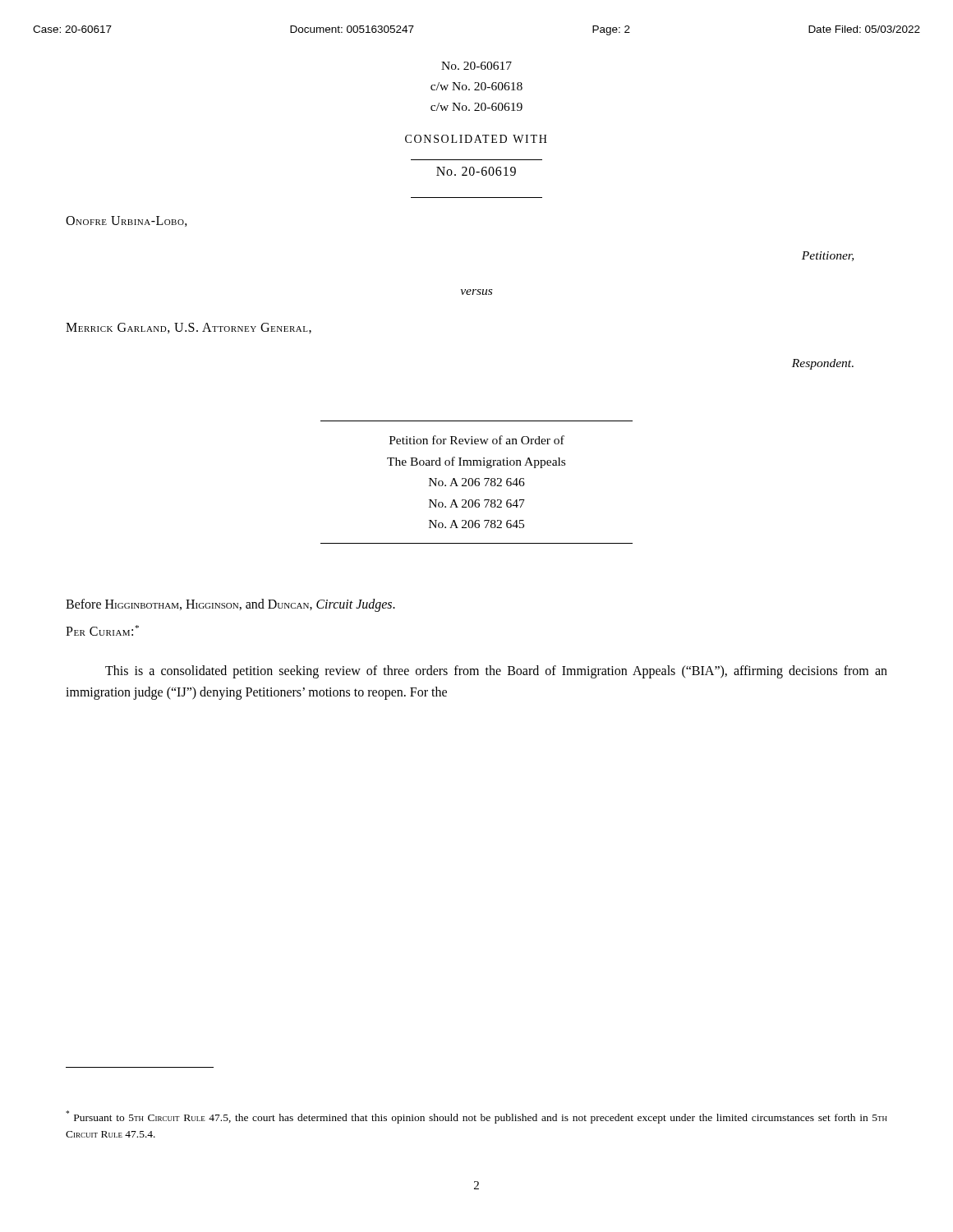This screenshot has width=953, height=1232.
Task: Click on the text that reads "Before Higginbotham, Higginson, and Duncan, Circuit Judges."
Action: pos(231,604)
